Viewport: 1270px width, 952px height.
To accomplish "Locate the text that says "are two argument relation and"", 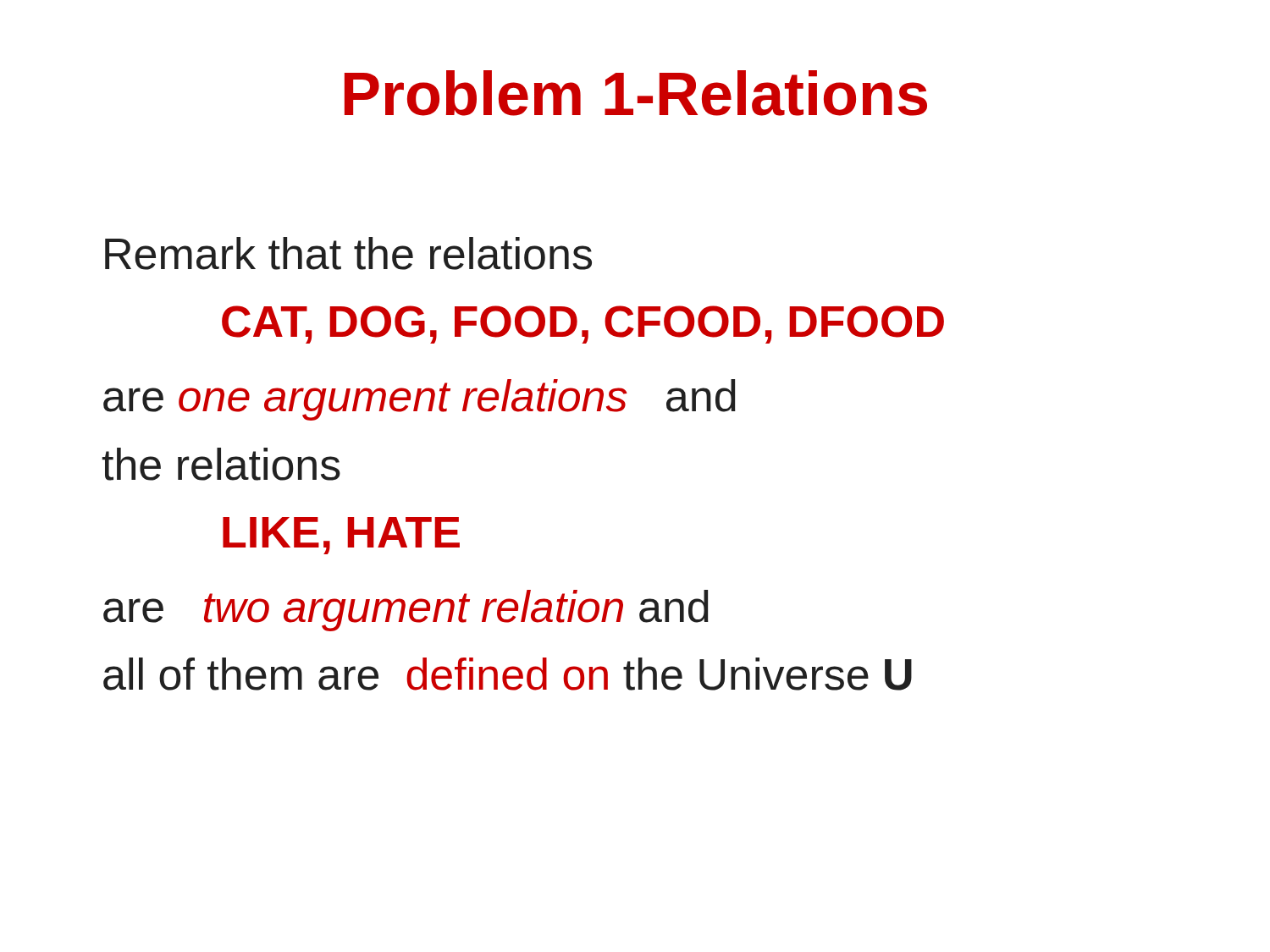I will [x=406, y=607].
